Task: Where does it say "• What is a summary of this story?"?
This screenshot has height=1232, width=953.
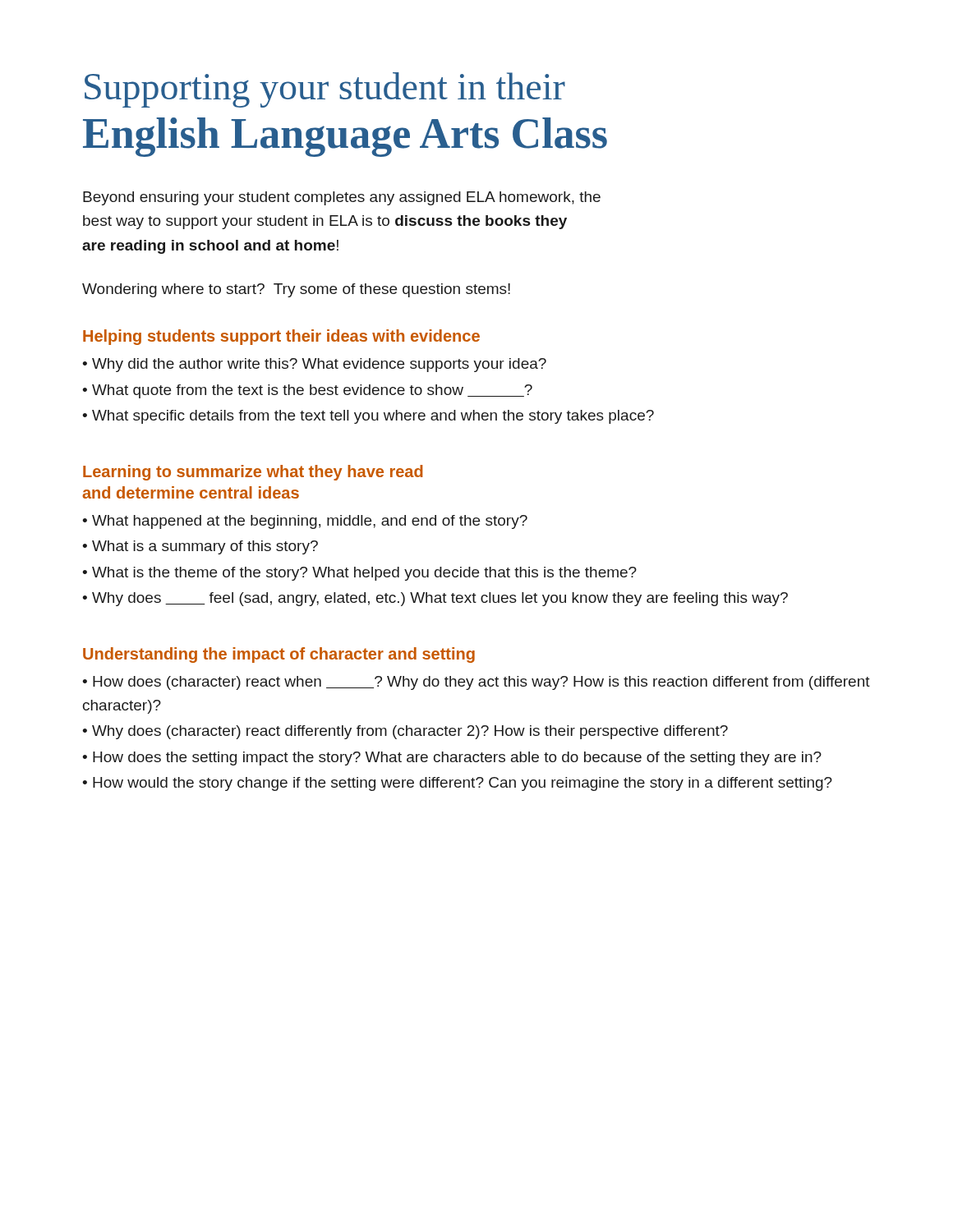Action: pyautogui.click(x=200, y=546)
